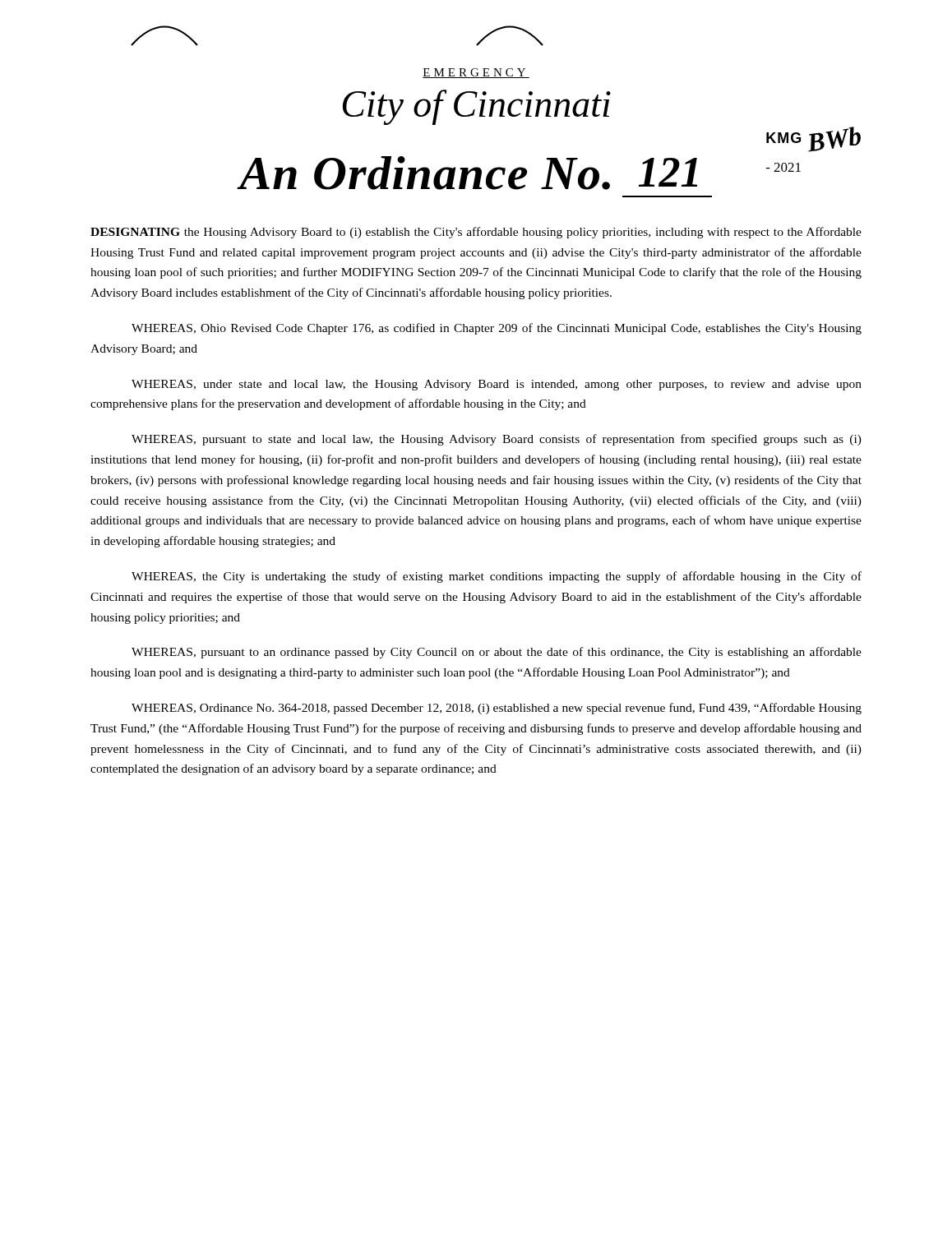Click on the text block containing "WHEREAS, pursuant to an ordinance passed by"
Image resolution: width=952 pixels, height=1233 pixels.
476,662
